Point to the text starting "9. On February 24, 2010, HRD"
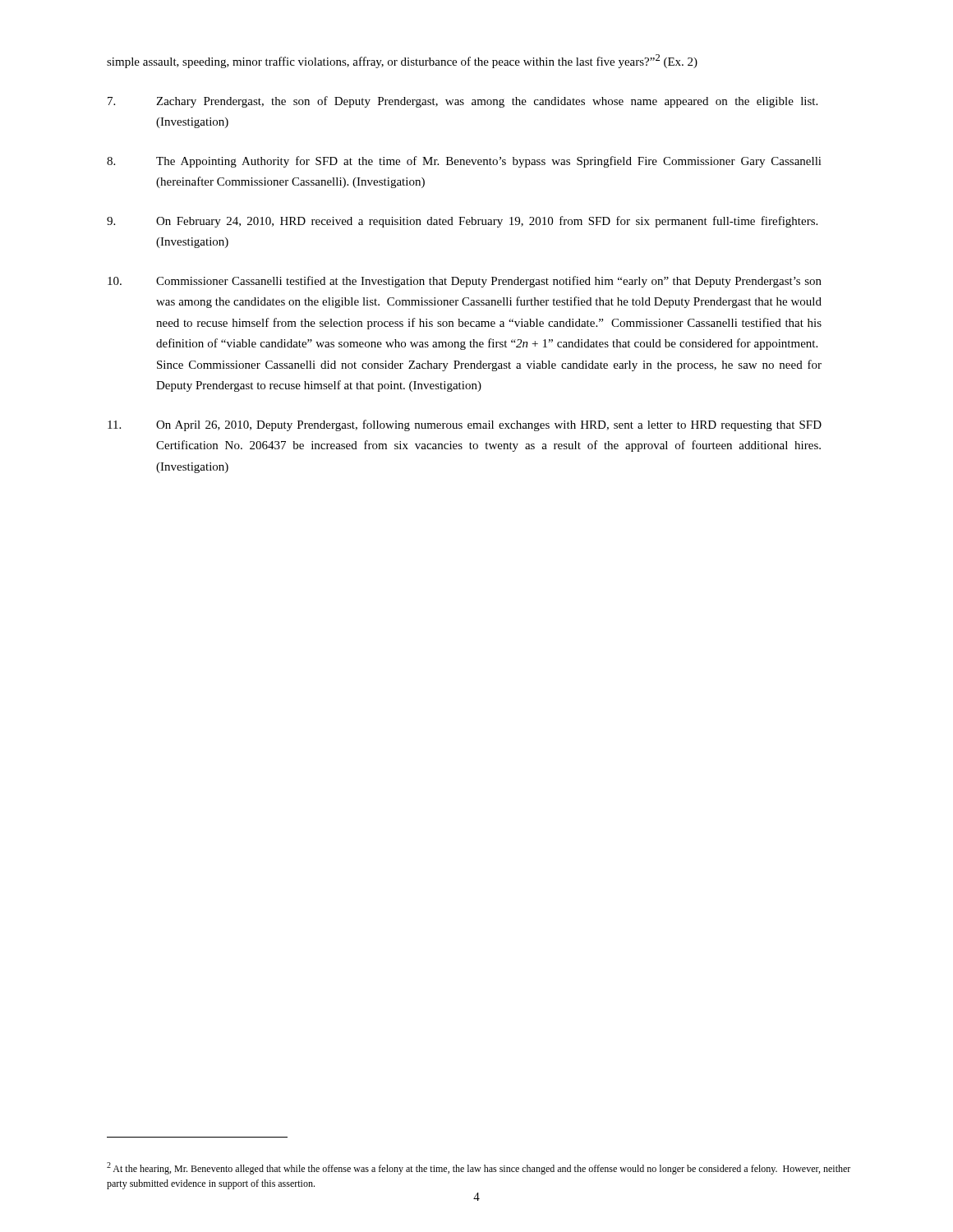The width and height of the screenshot is (953, 1232). click(464, 232)
